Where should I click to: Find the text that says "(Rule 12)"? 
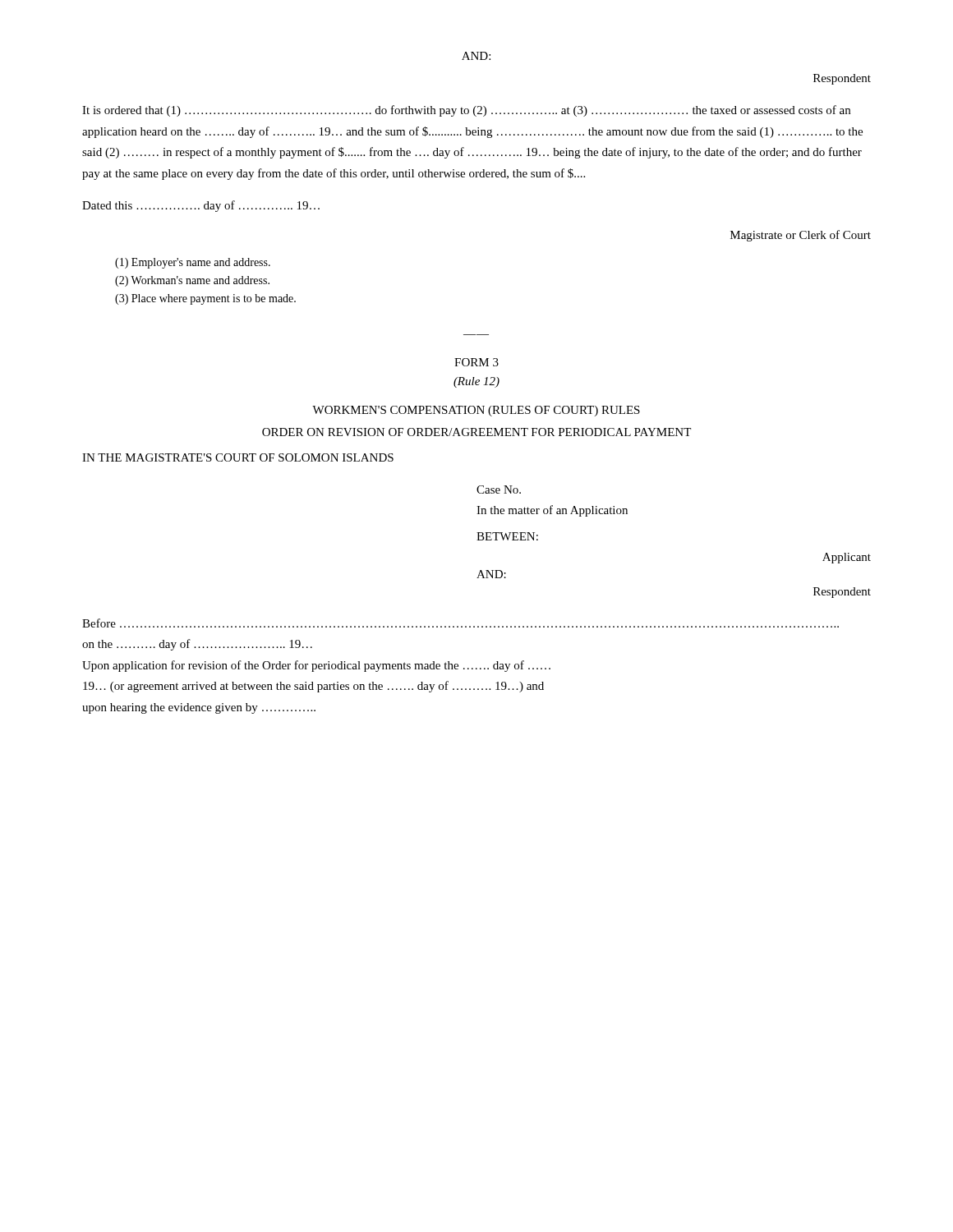click(x=476, y=381)
